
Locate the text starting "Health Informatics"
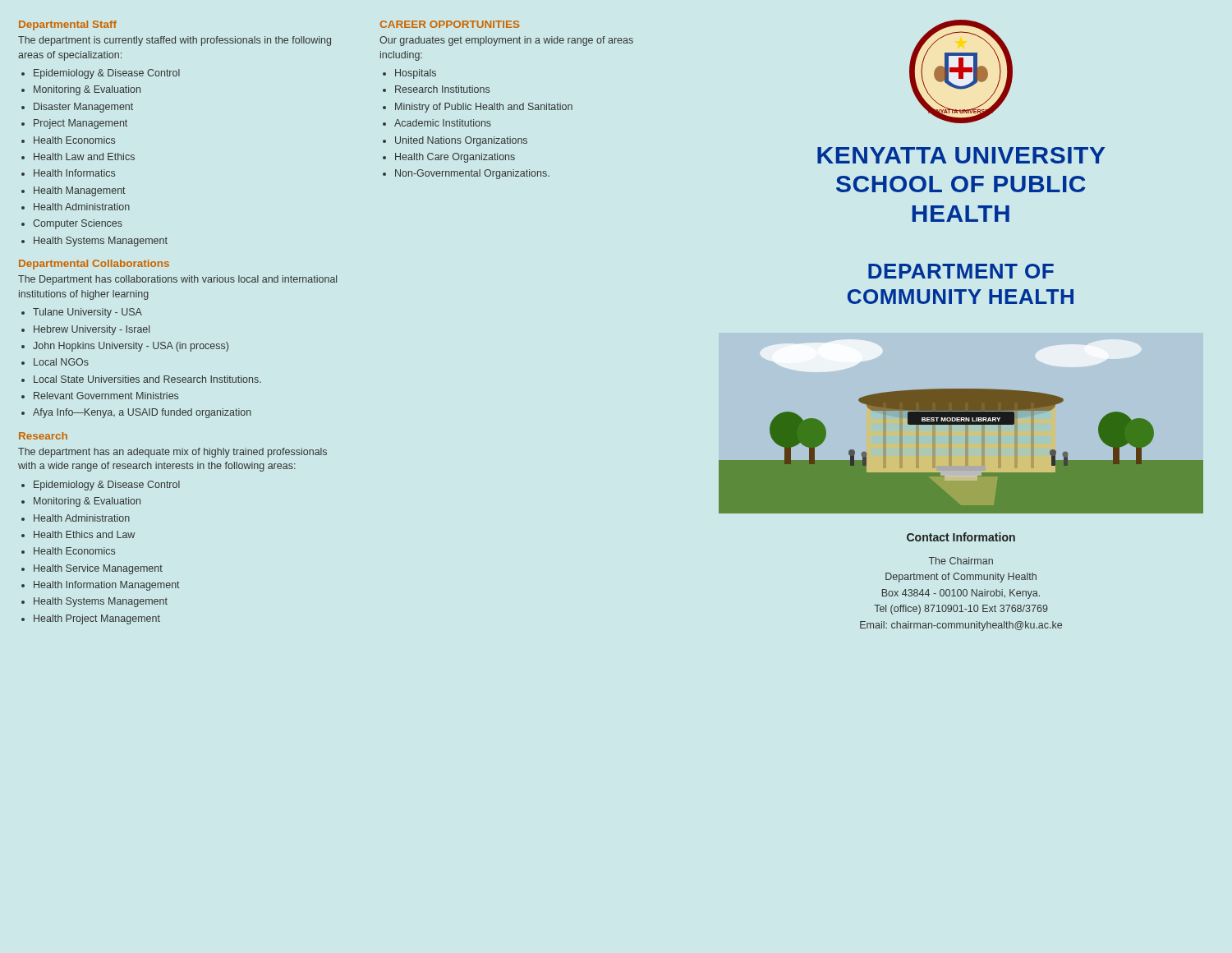click(74, 174)
